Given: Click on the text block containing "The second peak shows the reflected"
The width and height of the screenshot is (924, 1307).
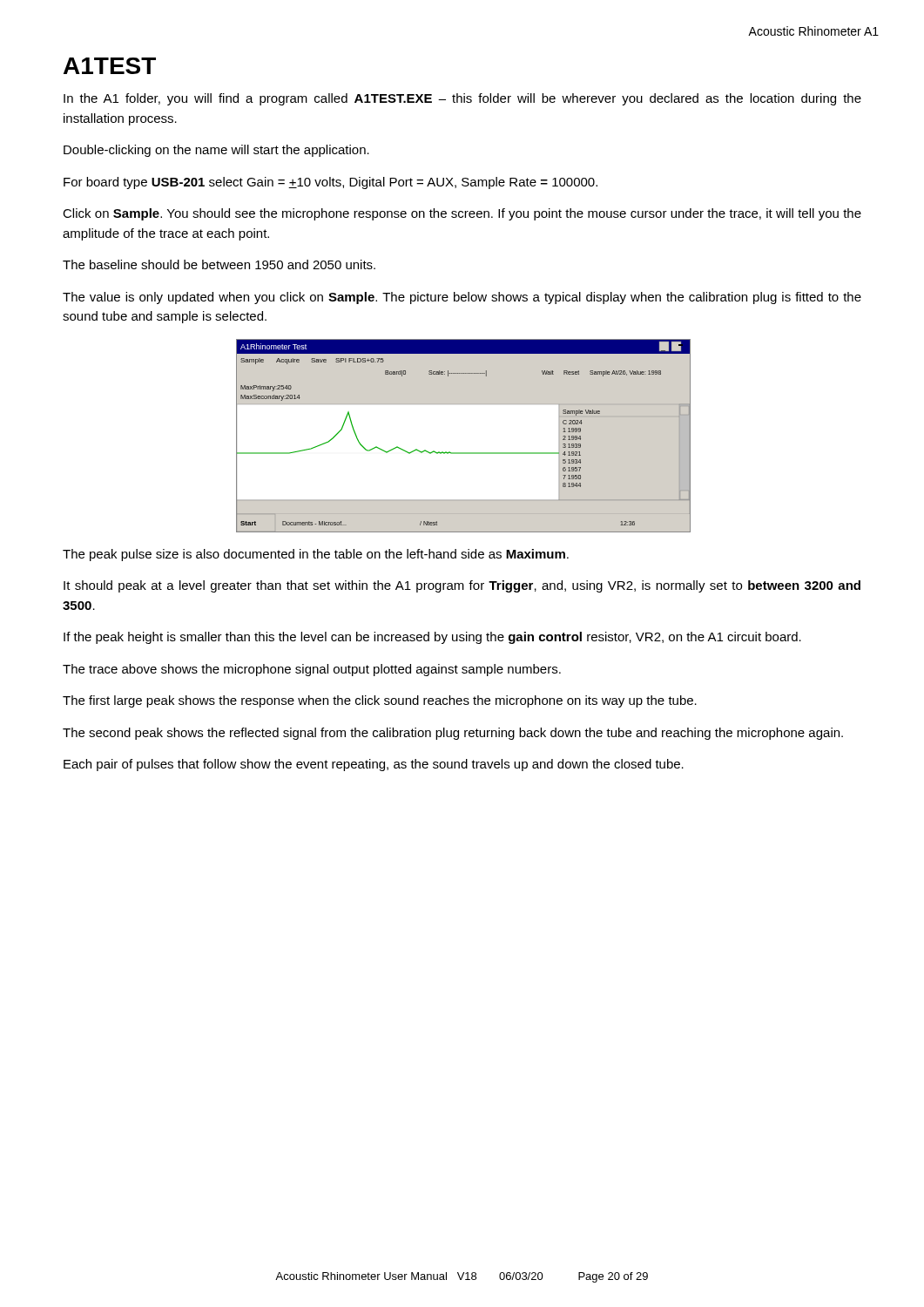Looking at the screenshot, I should 453,732.
